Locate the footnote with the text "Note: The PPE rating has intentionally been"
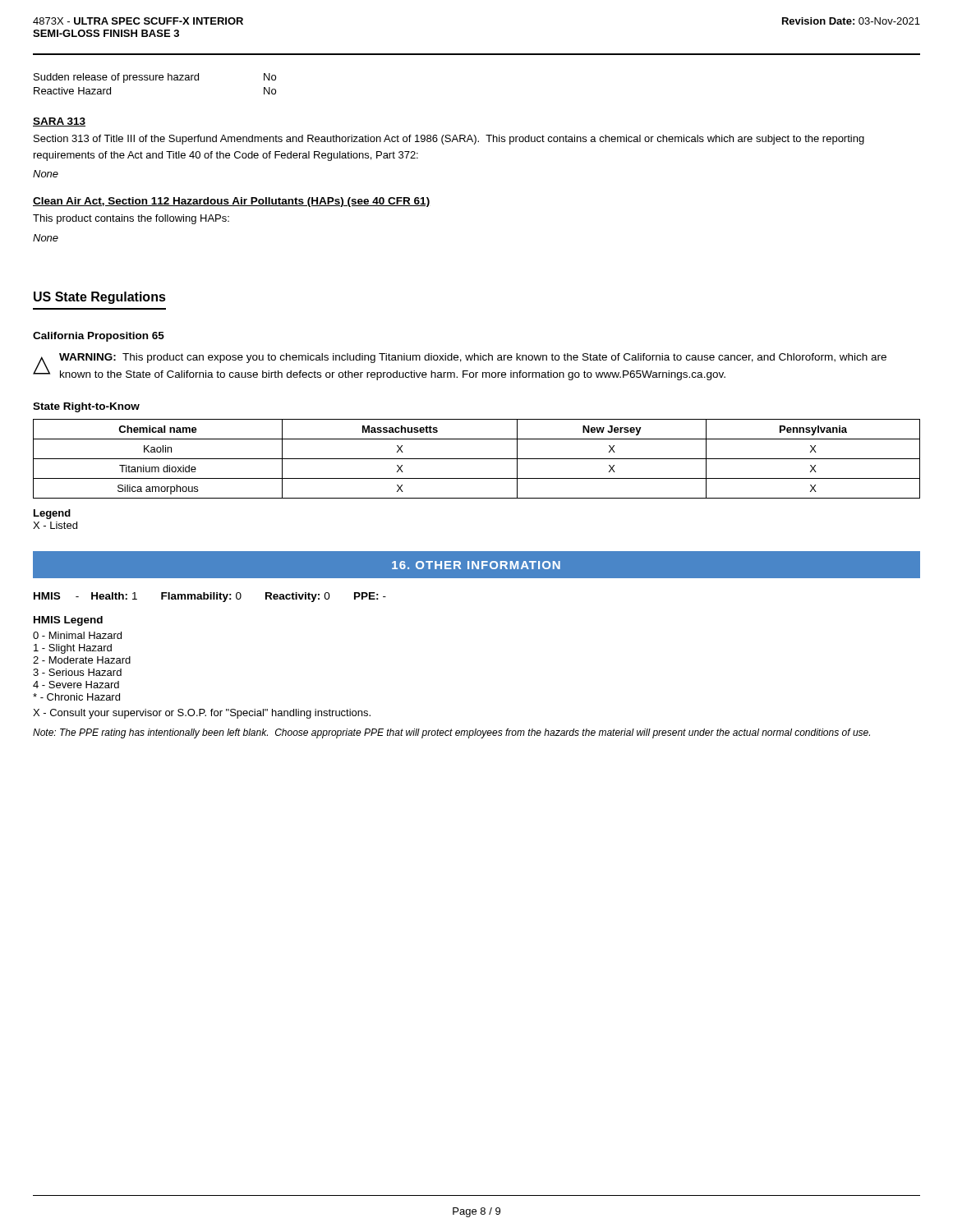The width and height of the screenshot is (953, 1232). tap(452, 732)
